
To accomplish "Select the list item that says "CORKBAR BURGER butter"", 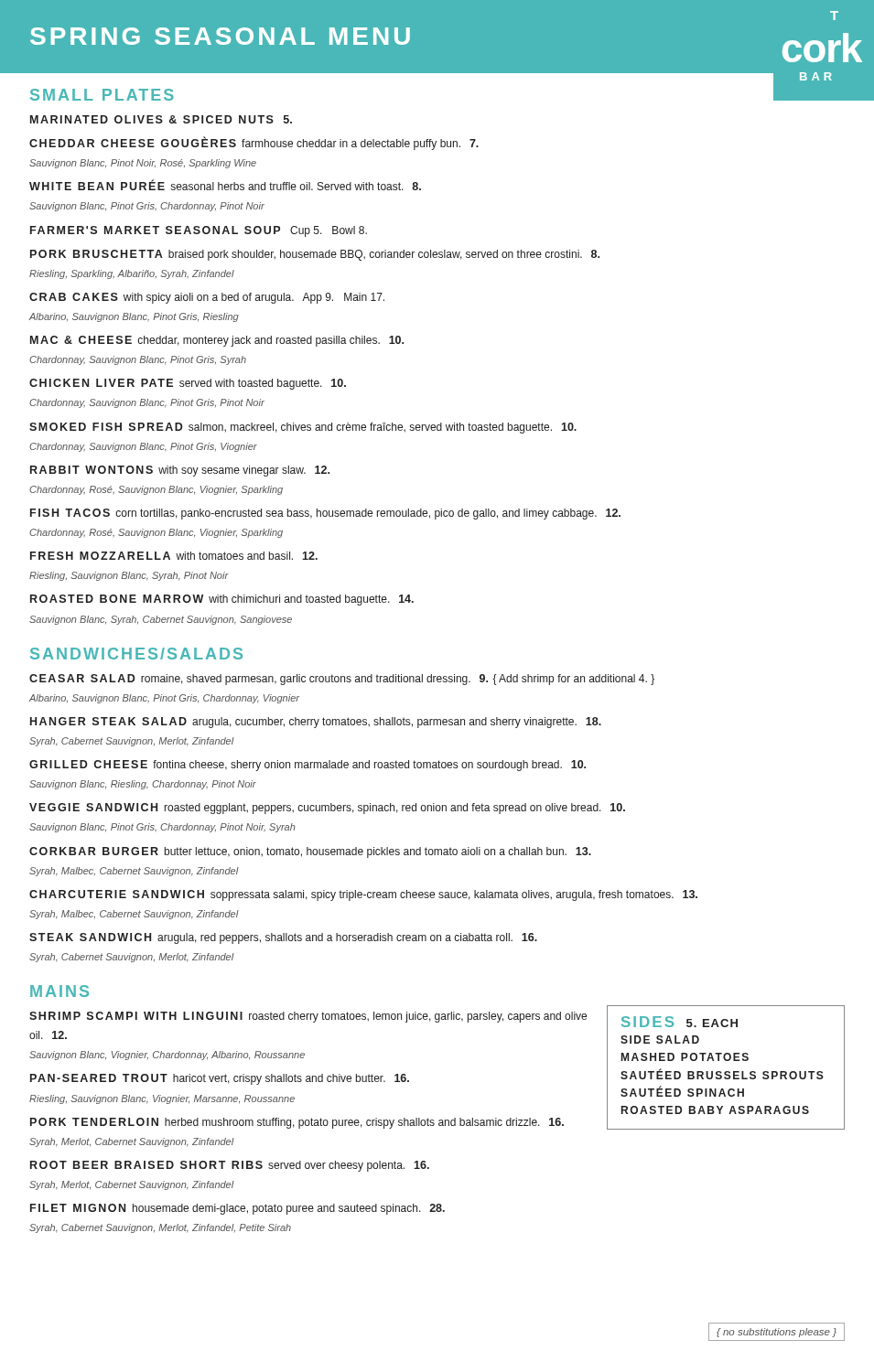I will coord(310,859).
